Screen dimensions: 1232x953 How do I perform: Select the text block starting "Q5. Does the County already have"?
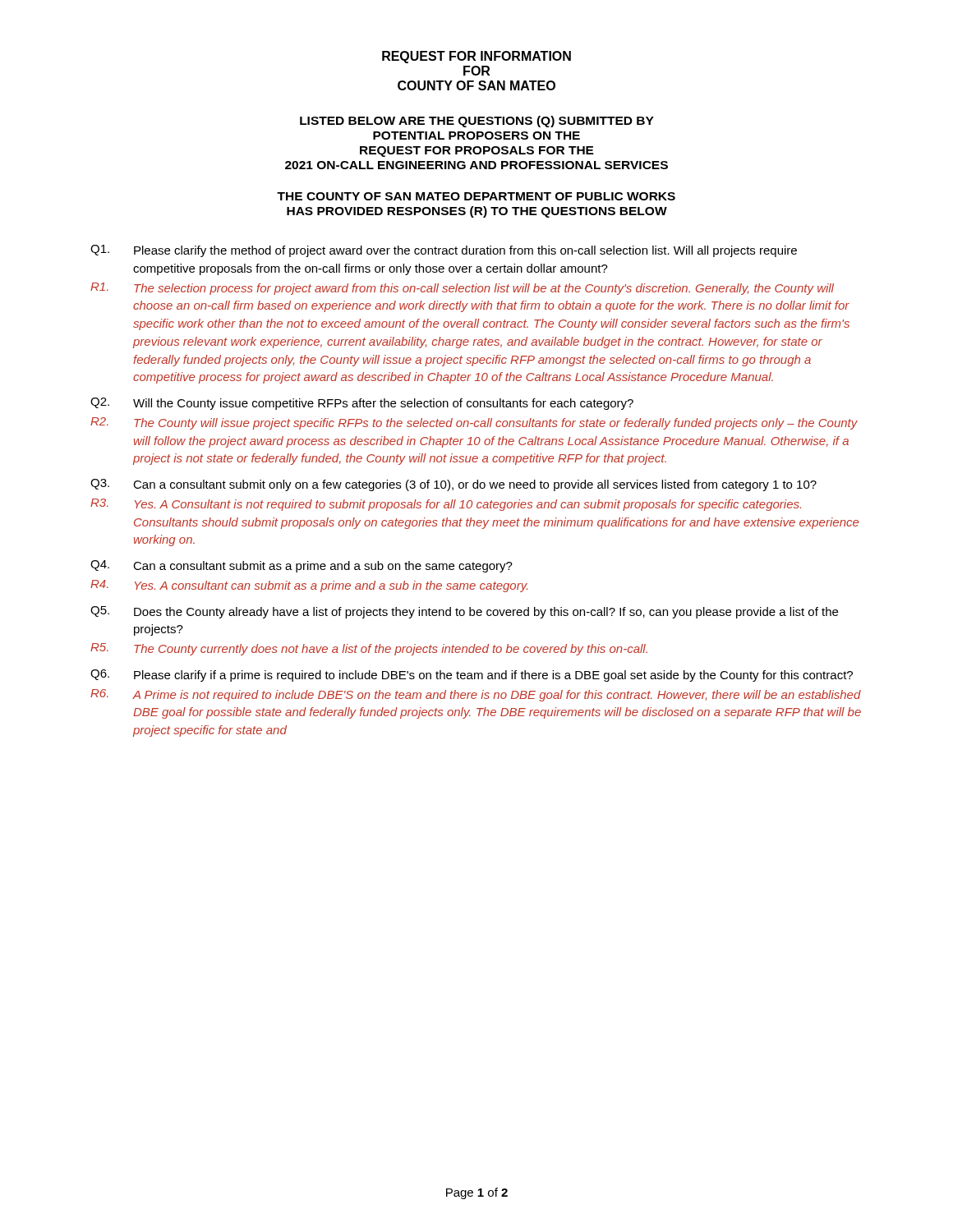(x=476, y=620)
